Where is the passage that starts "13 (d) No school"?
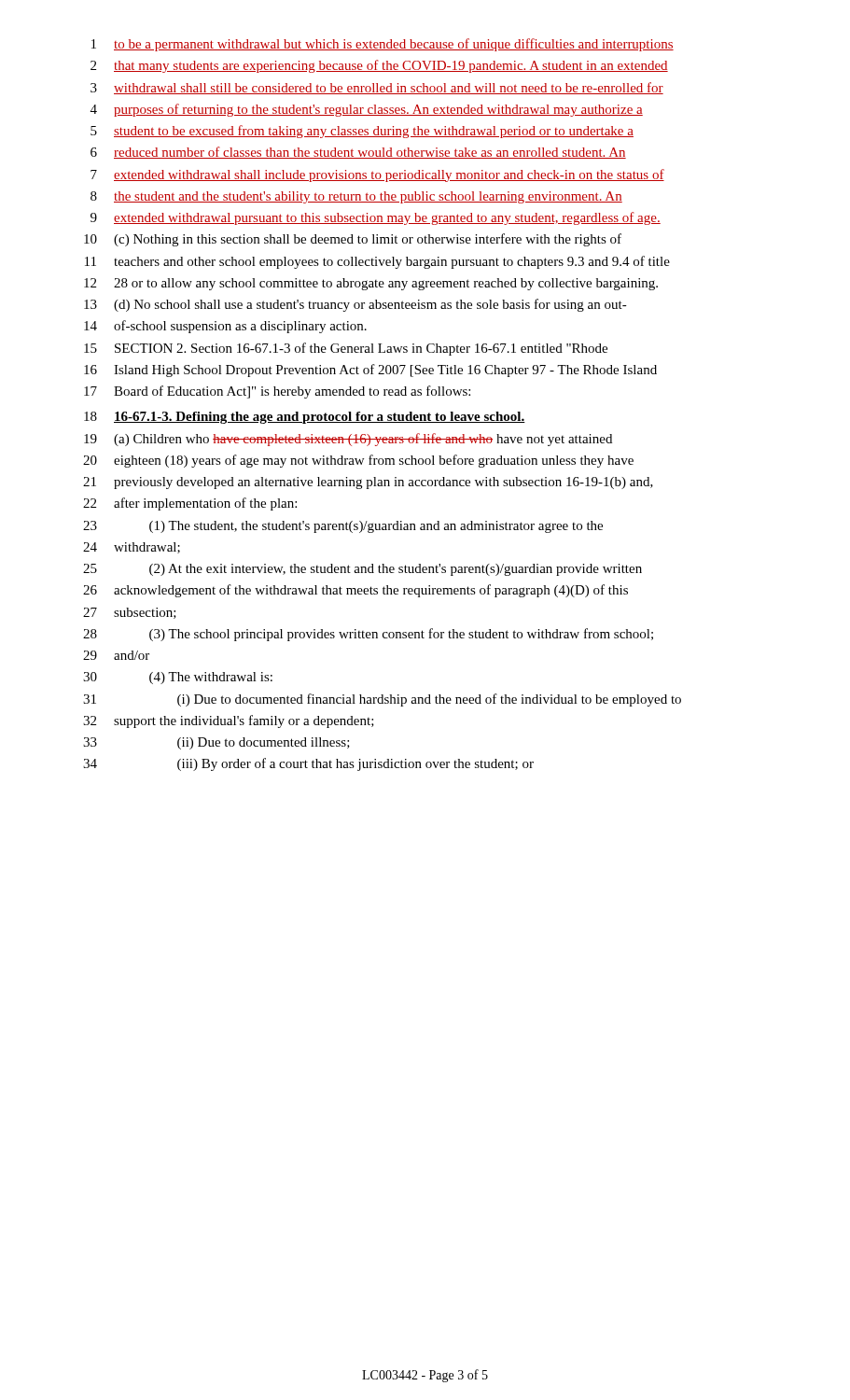 click(x=425, y=305)
